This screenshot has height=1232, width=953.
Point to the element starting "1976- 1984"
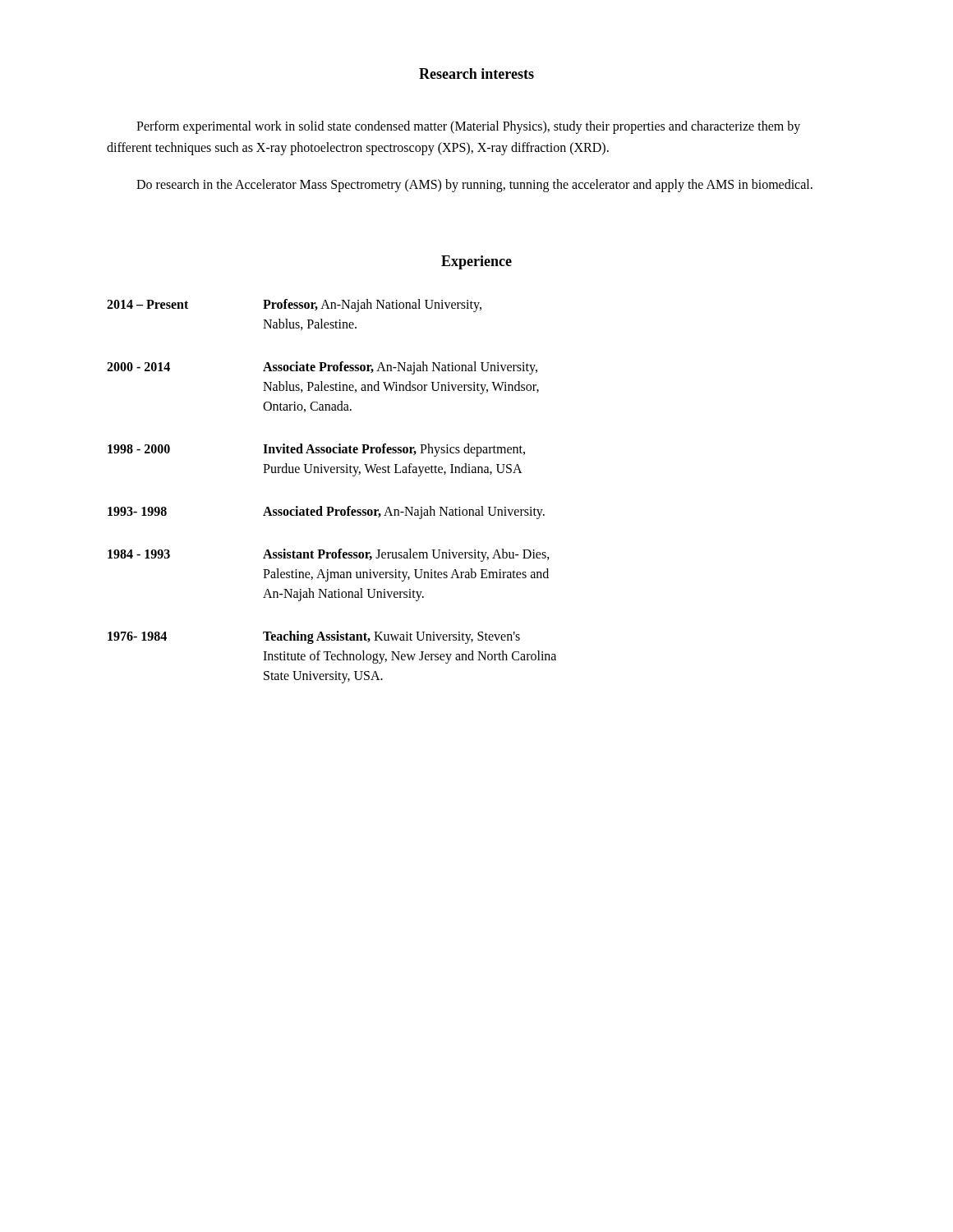[137, 636]
